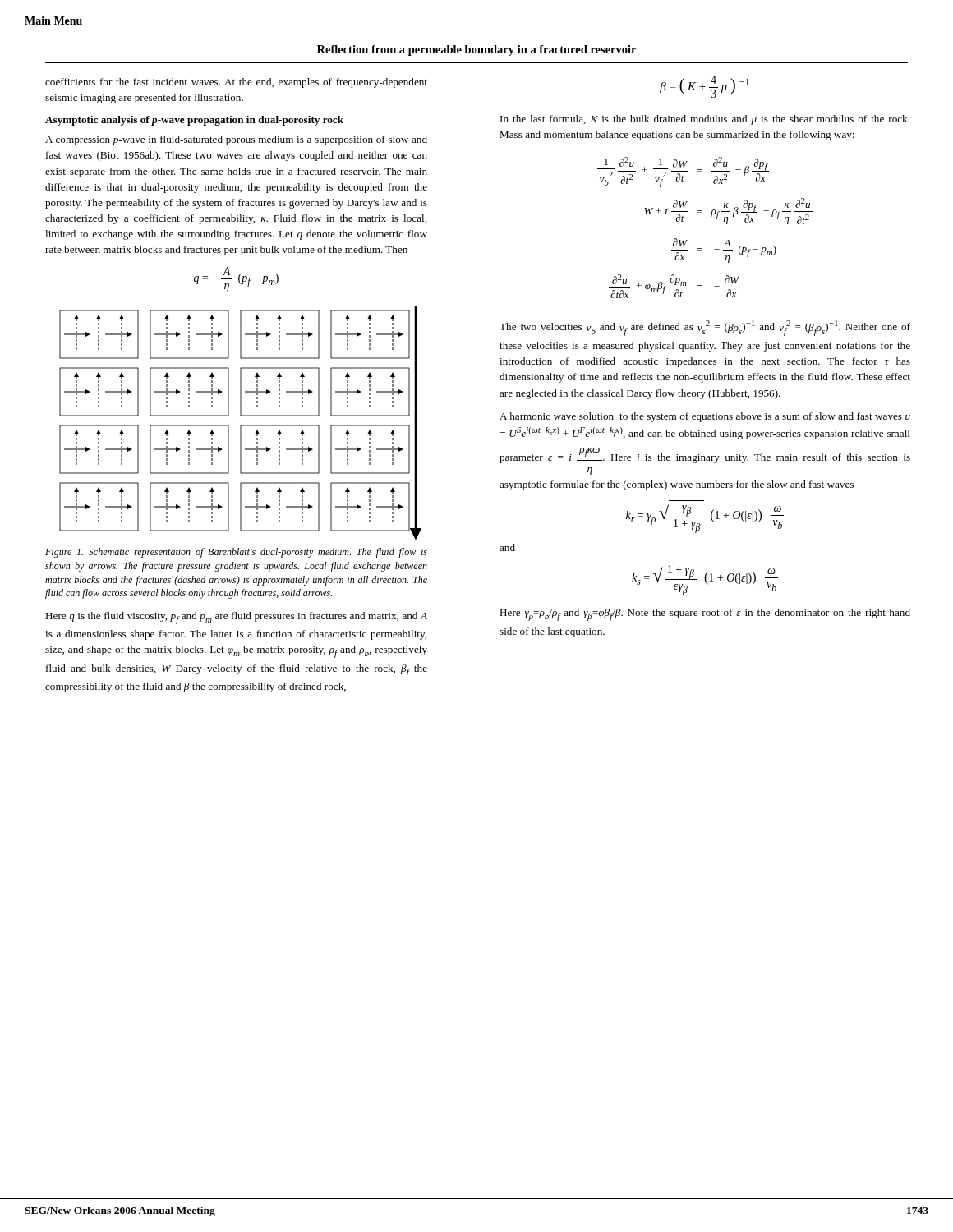
Task: Click on the passage starting "Asymptotic analysis of p-wave"
Action: pos(194,120)
